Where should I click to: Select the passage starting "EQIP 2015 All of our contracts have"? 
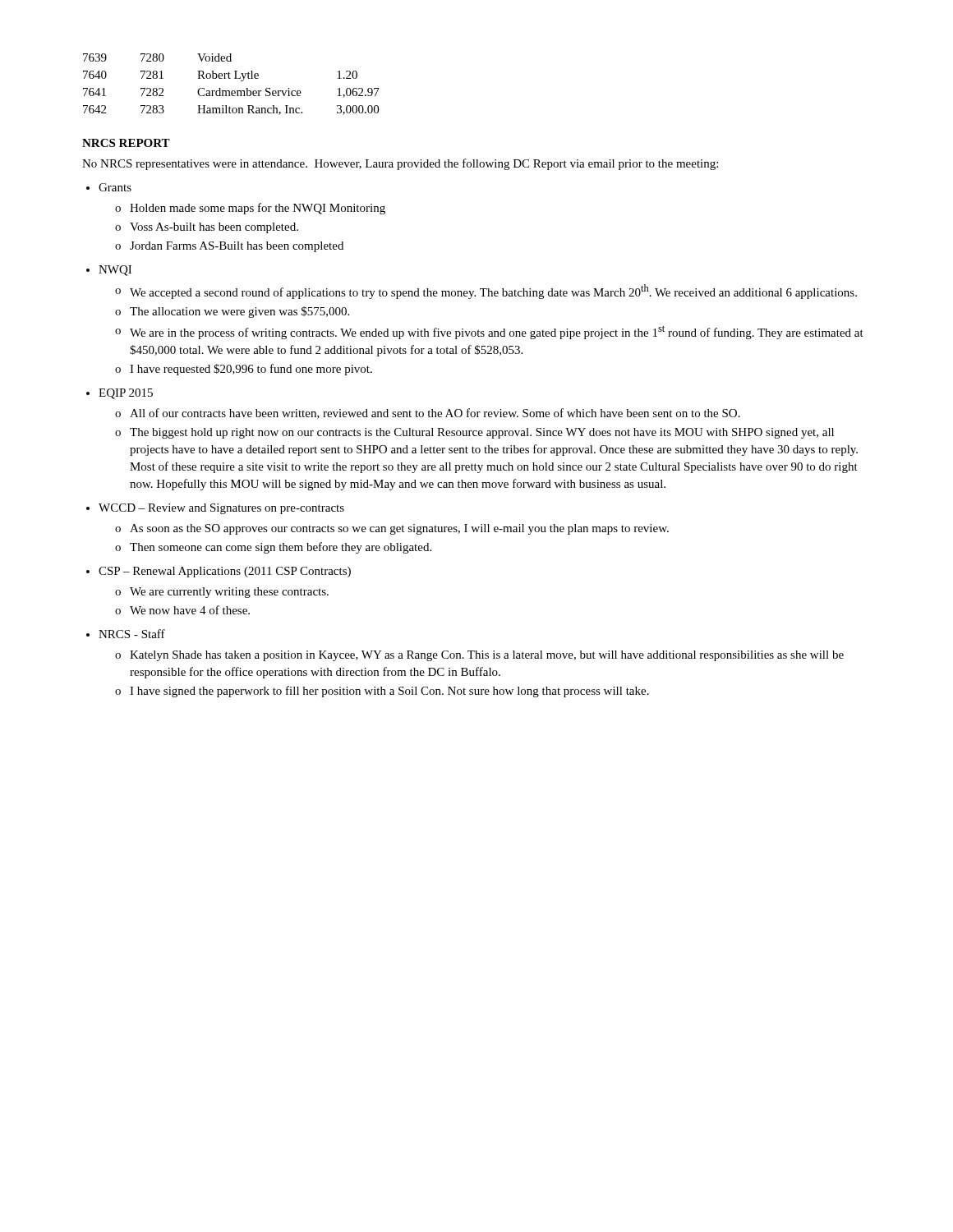coord(485,439)
